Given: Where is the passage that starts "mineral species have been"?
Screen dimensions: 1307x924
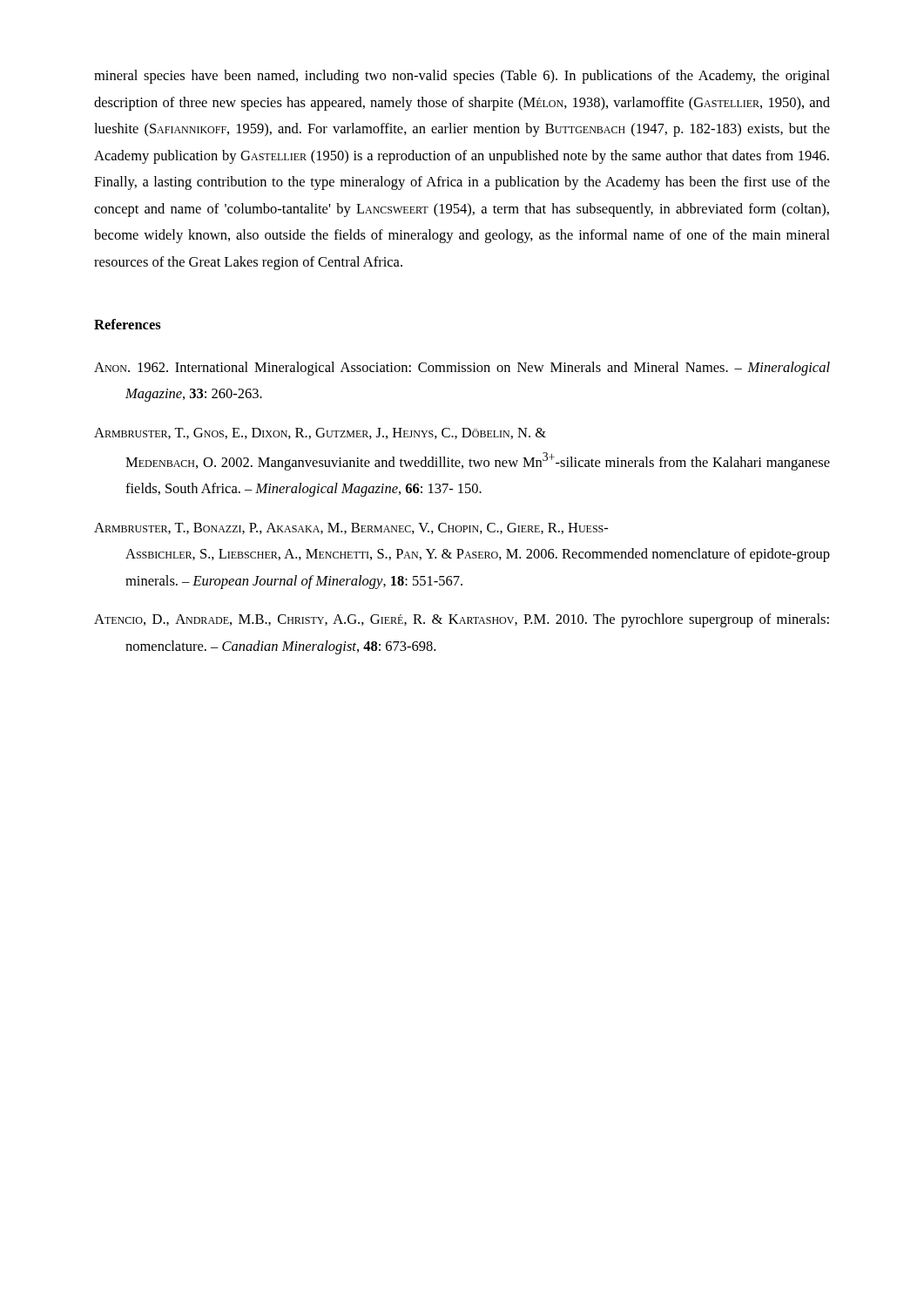Looking at the screenshot, I should (462, 168).
